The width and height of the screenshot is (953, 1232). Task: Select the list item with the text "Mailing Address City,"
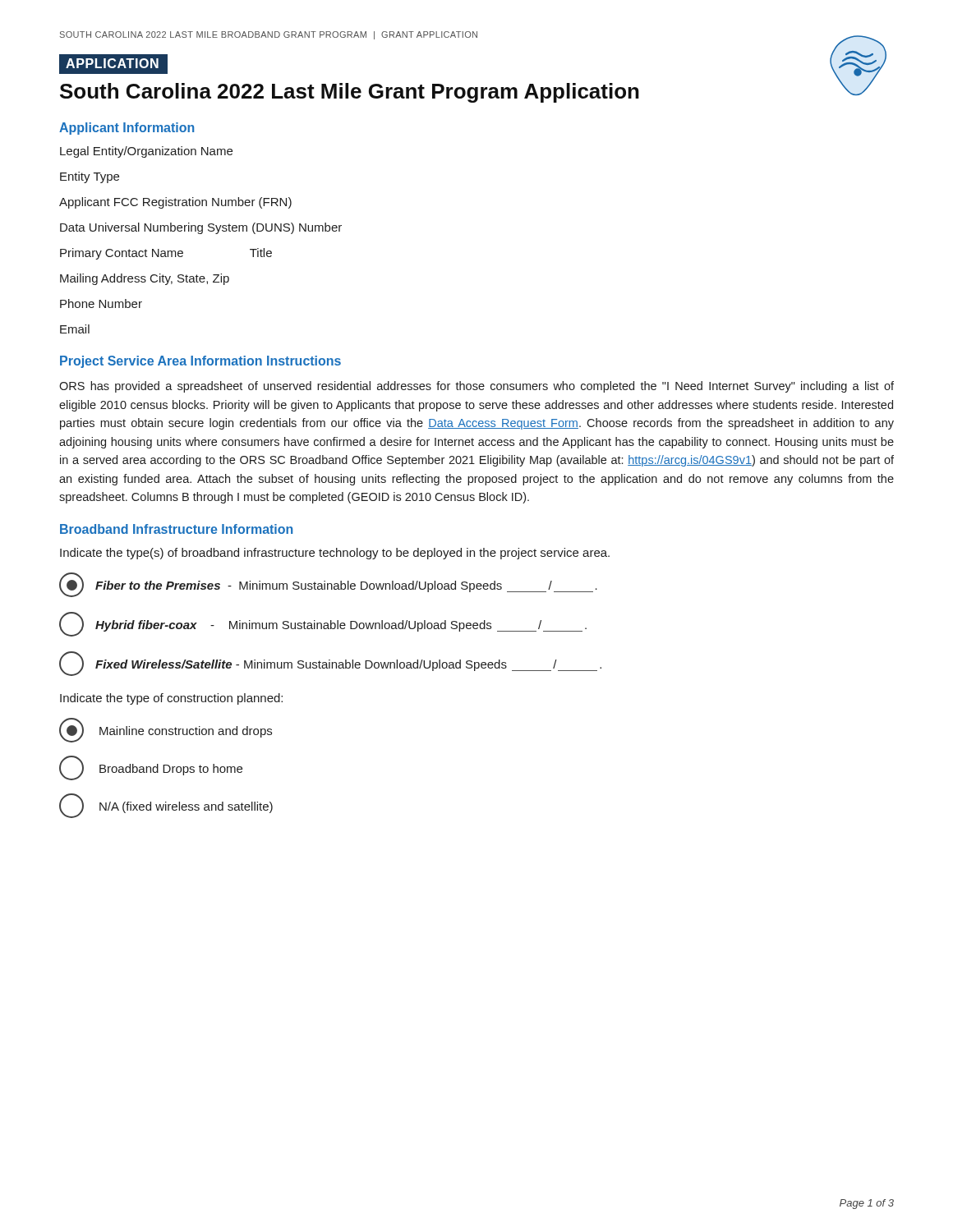(144, 278)
